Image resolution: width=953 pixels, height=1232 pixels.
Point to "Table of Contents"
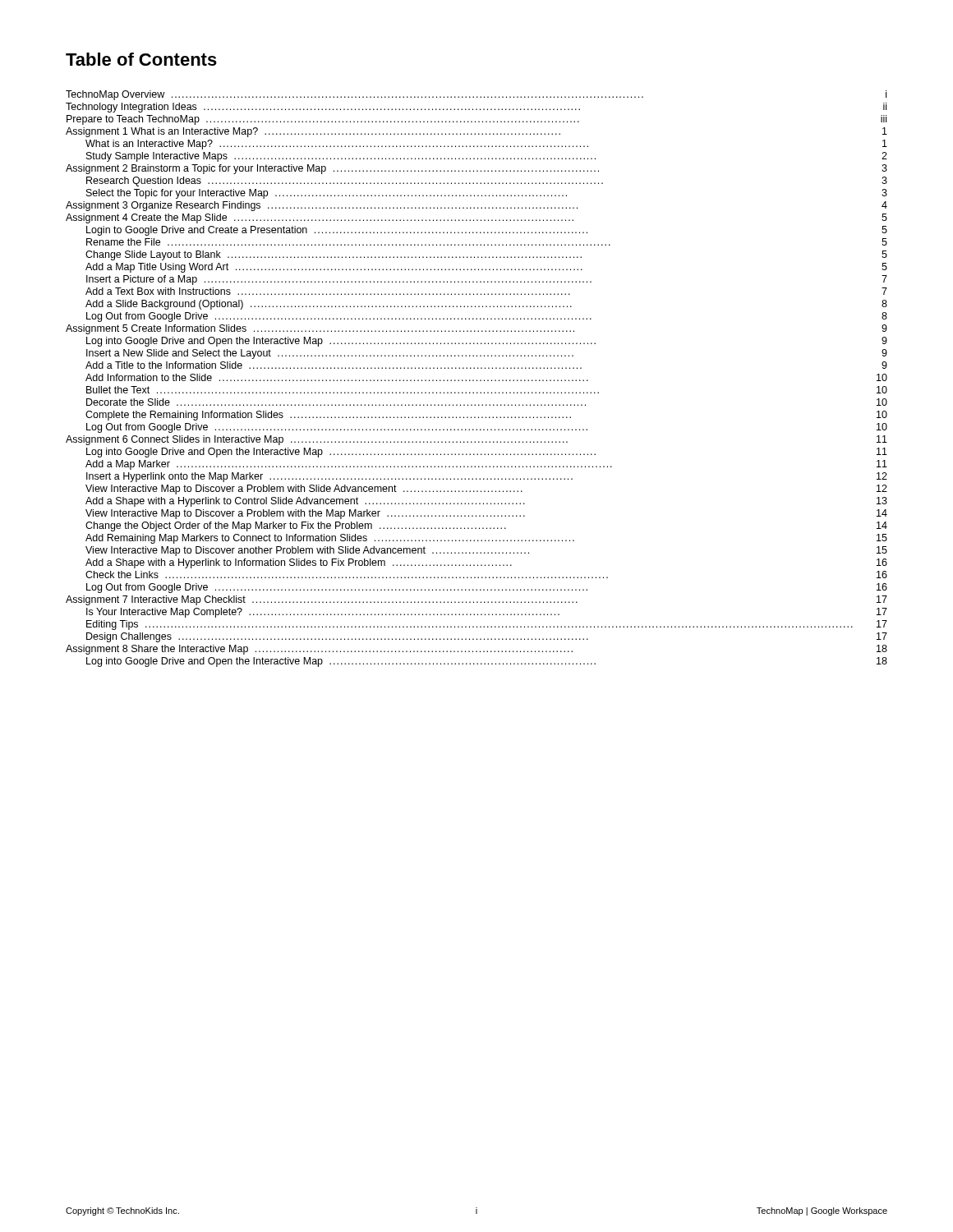click(x=141, y=60)
